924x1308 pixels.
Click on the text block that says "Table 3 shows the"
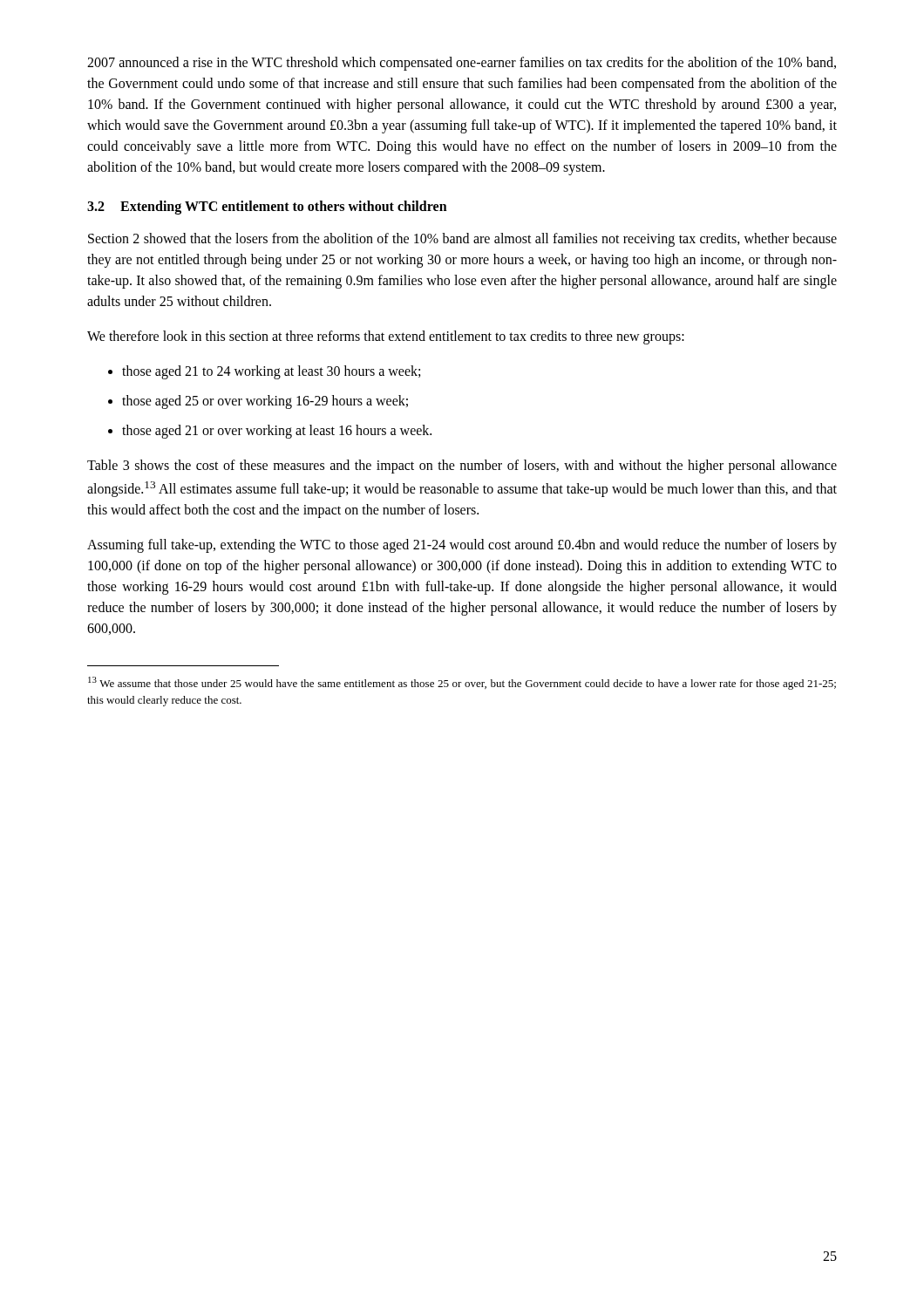(x=462, y=488)
